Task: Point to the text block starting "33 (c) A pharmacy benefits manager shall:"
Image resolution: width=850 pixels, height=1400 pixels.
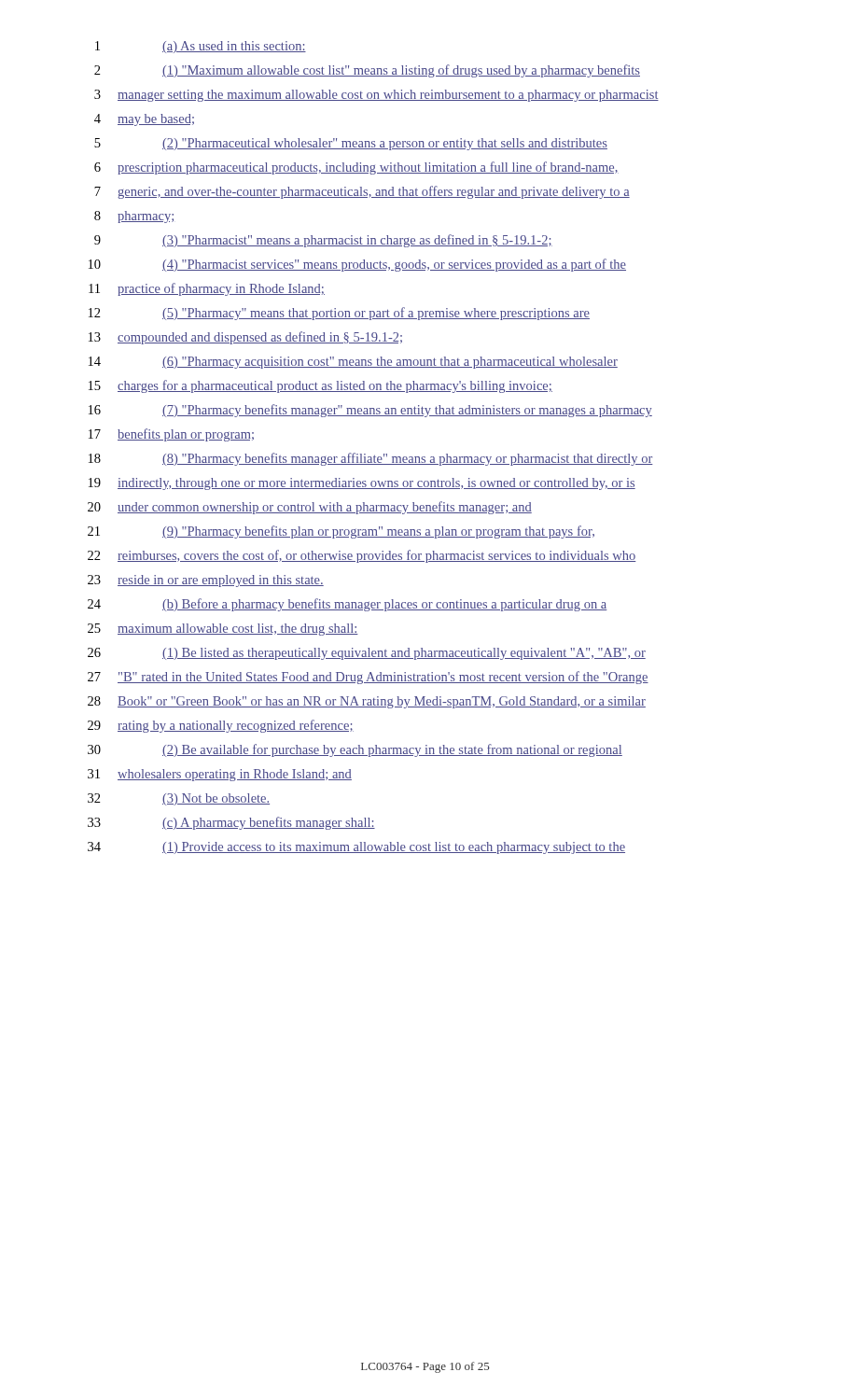Action: coord(231,823)
